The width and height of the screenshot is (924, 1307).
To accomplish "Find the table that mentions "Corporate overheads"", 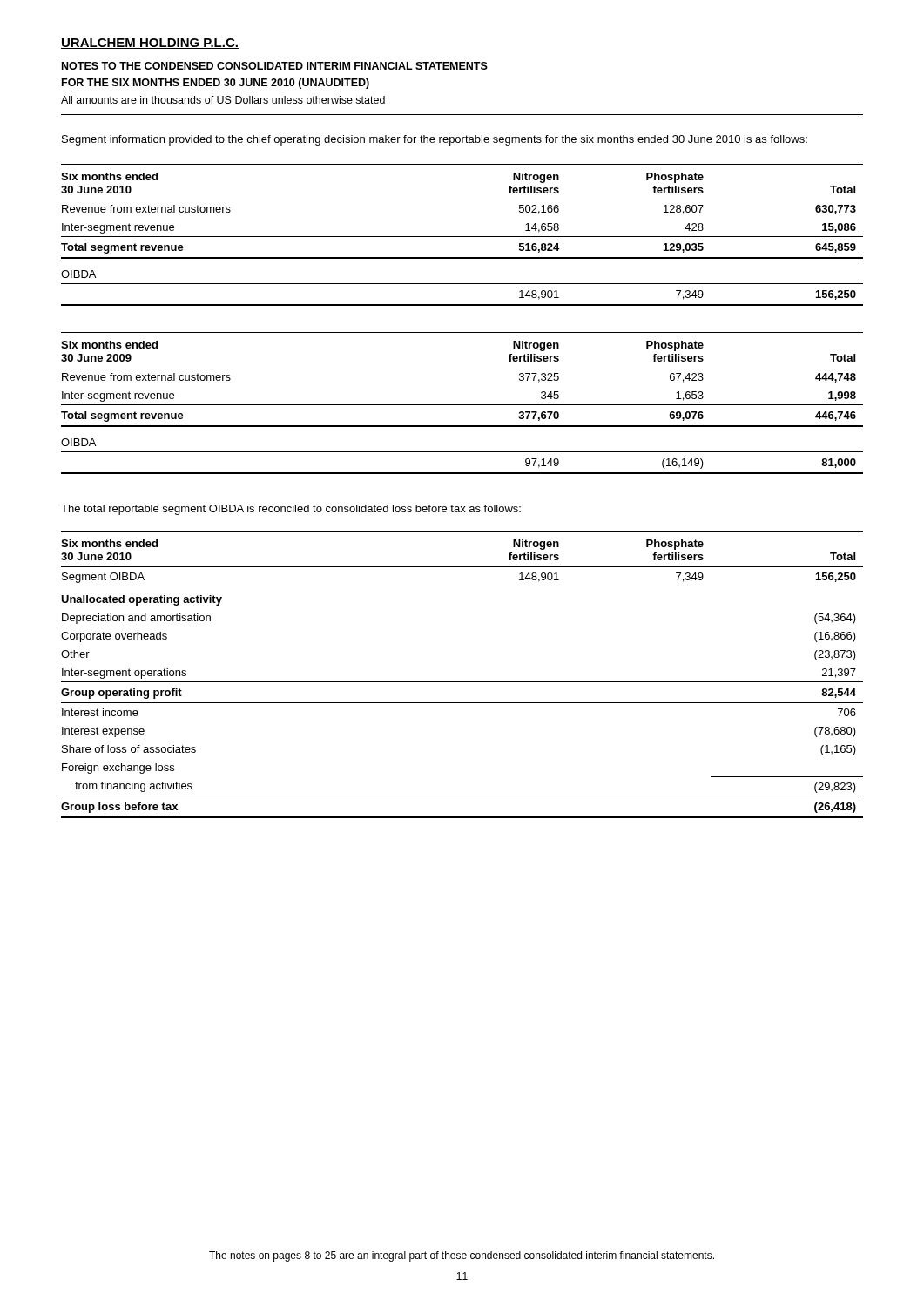I will coord(462,674).
